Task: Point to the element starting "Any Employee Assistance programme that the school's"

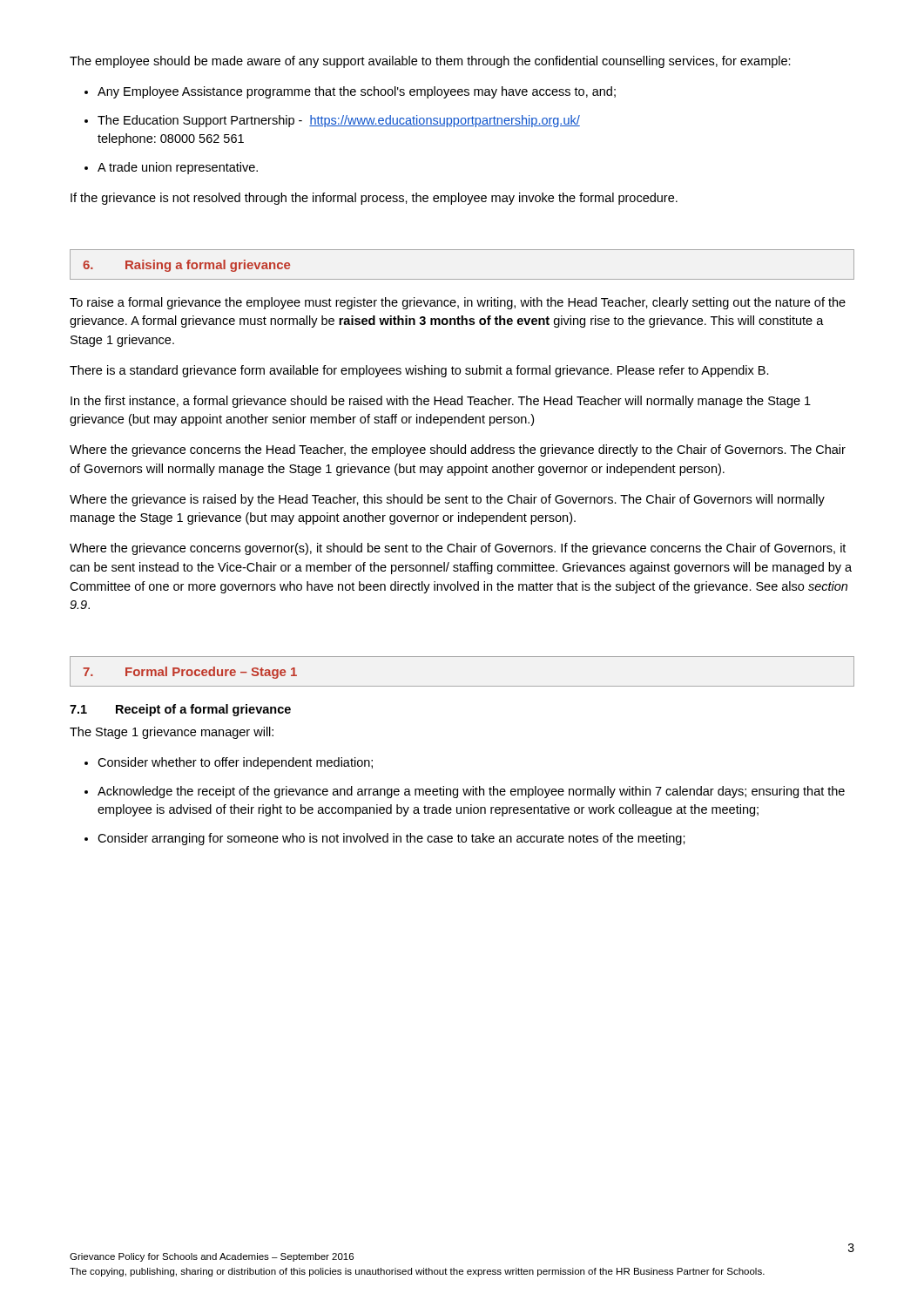Action: click(357, 91)
